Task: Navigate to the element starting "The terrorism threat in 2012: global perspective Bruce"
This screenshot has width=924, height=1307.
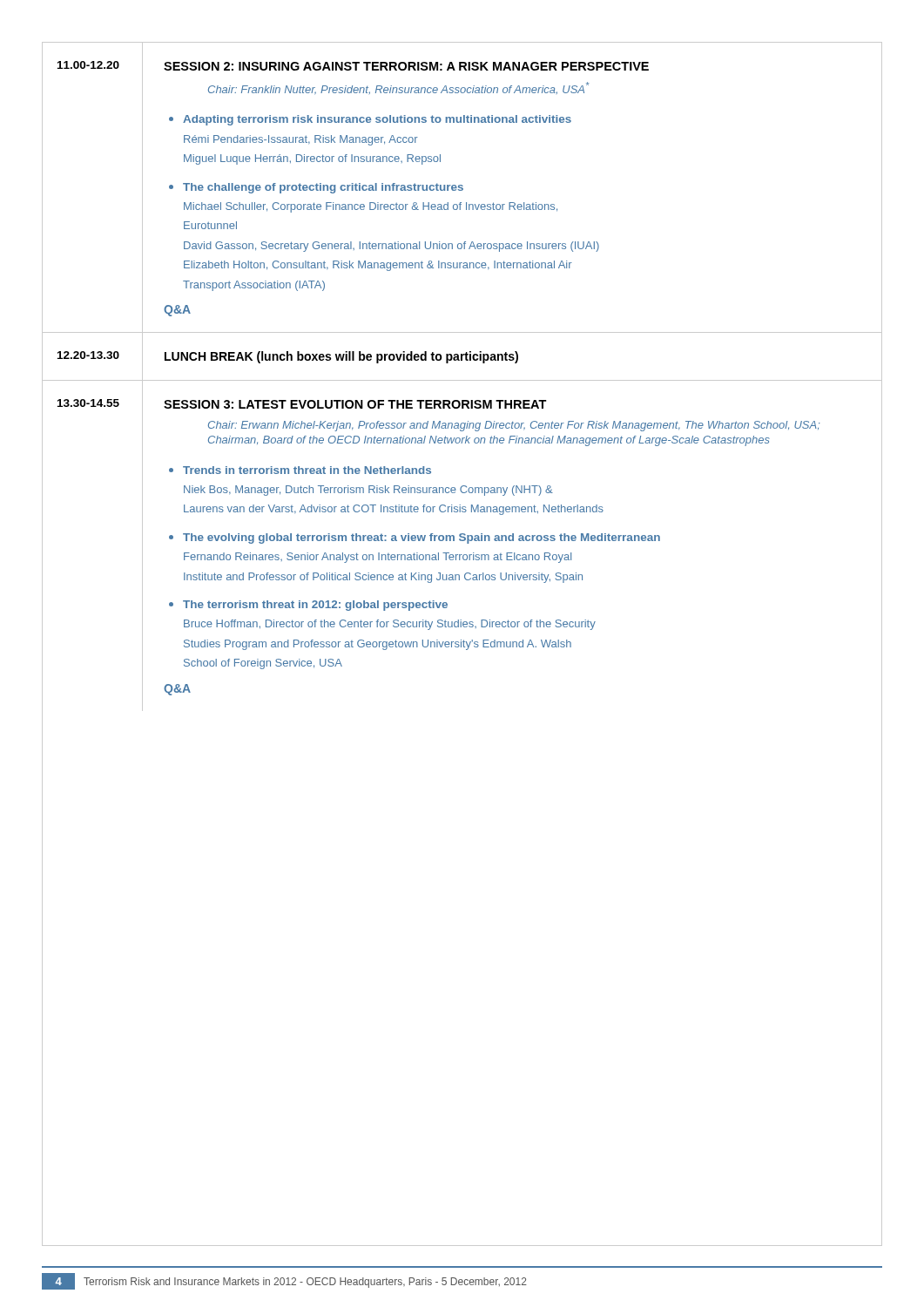Action: (x=389, y=634)
